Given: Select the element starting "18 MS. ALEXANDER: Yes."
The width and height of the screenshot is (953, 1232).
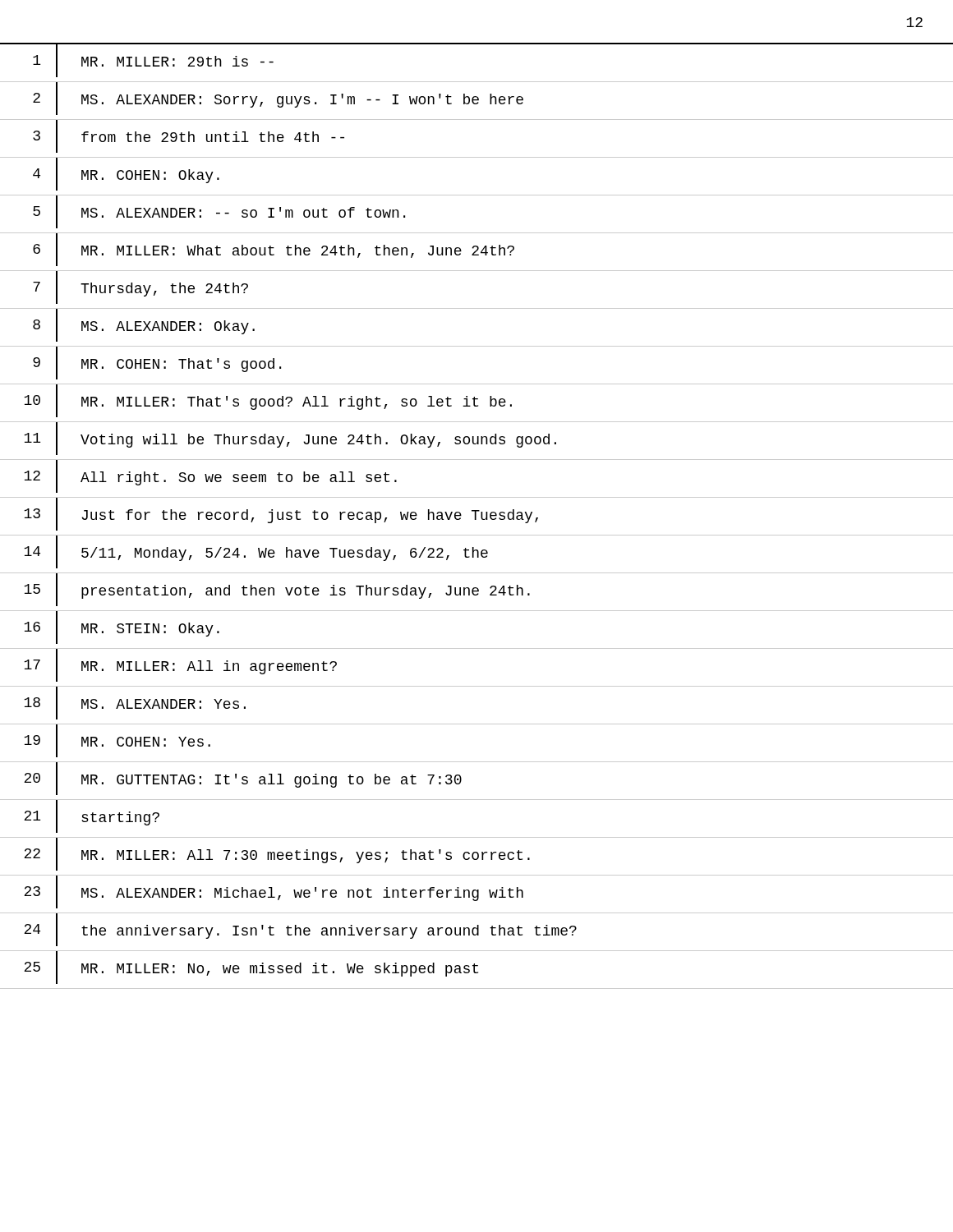Looking at the screenshot, I should click(476, 705).
